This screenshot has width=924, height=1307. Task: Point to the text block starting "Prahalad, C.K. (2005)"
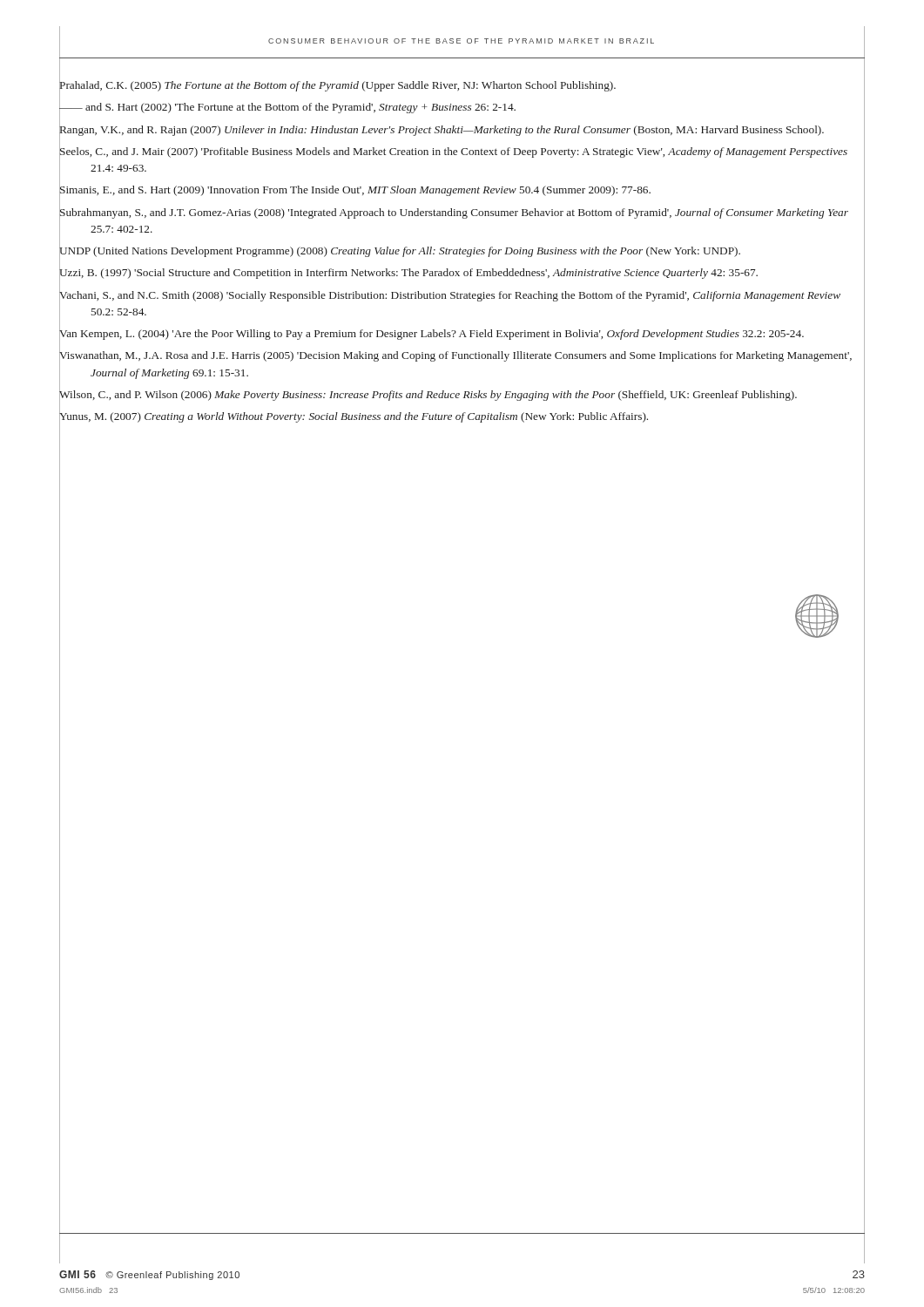pos(338,85)
